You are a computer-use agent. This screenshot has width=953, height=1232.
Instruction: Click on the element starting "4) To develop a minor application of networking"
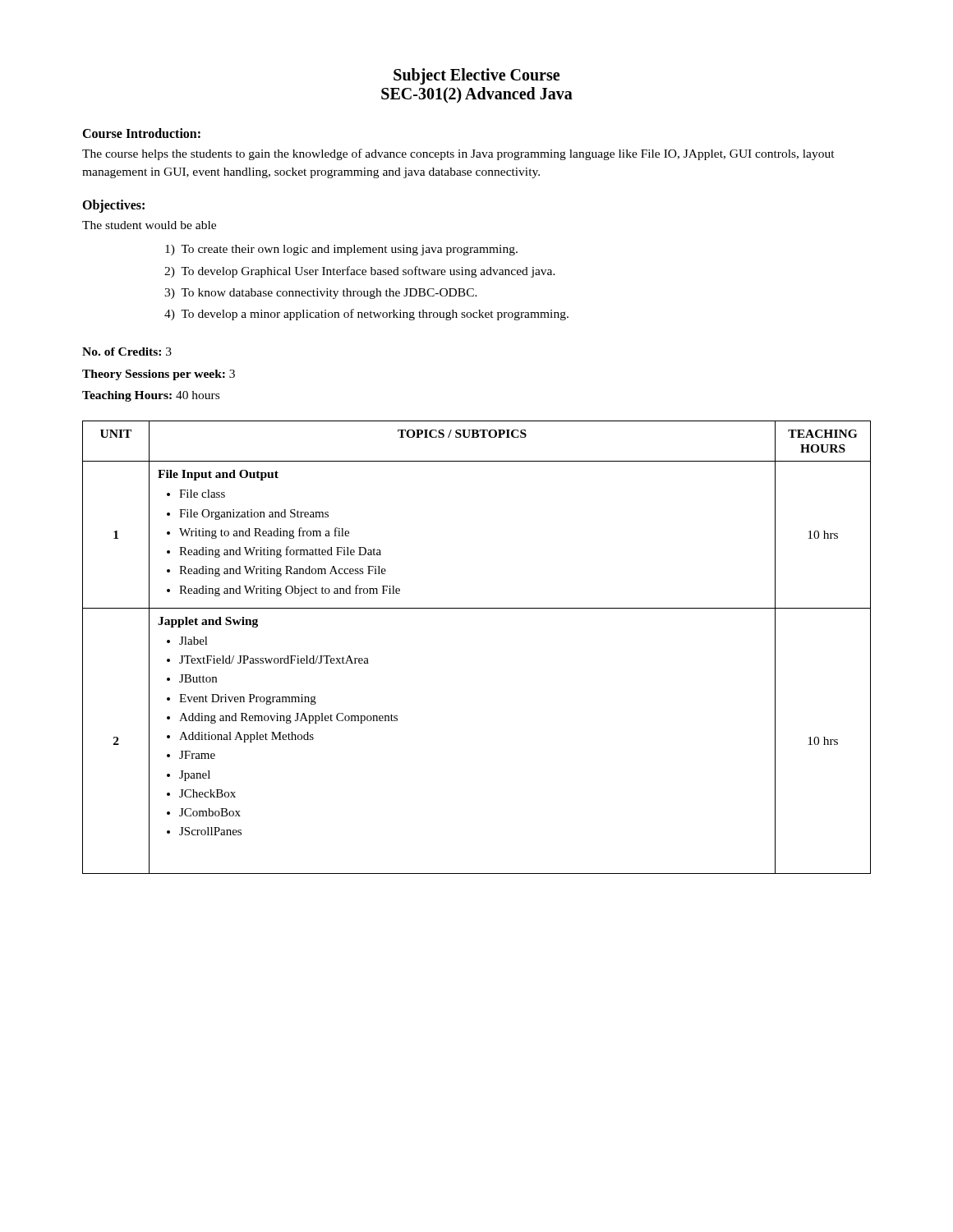tap(518, 314)
